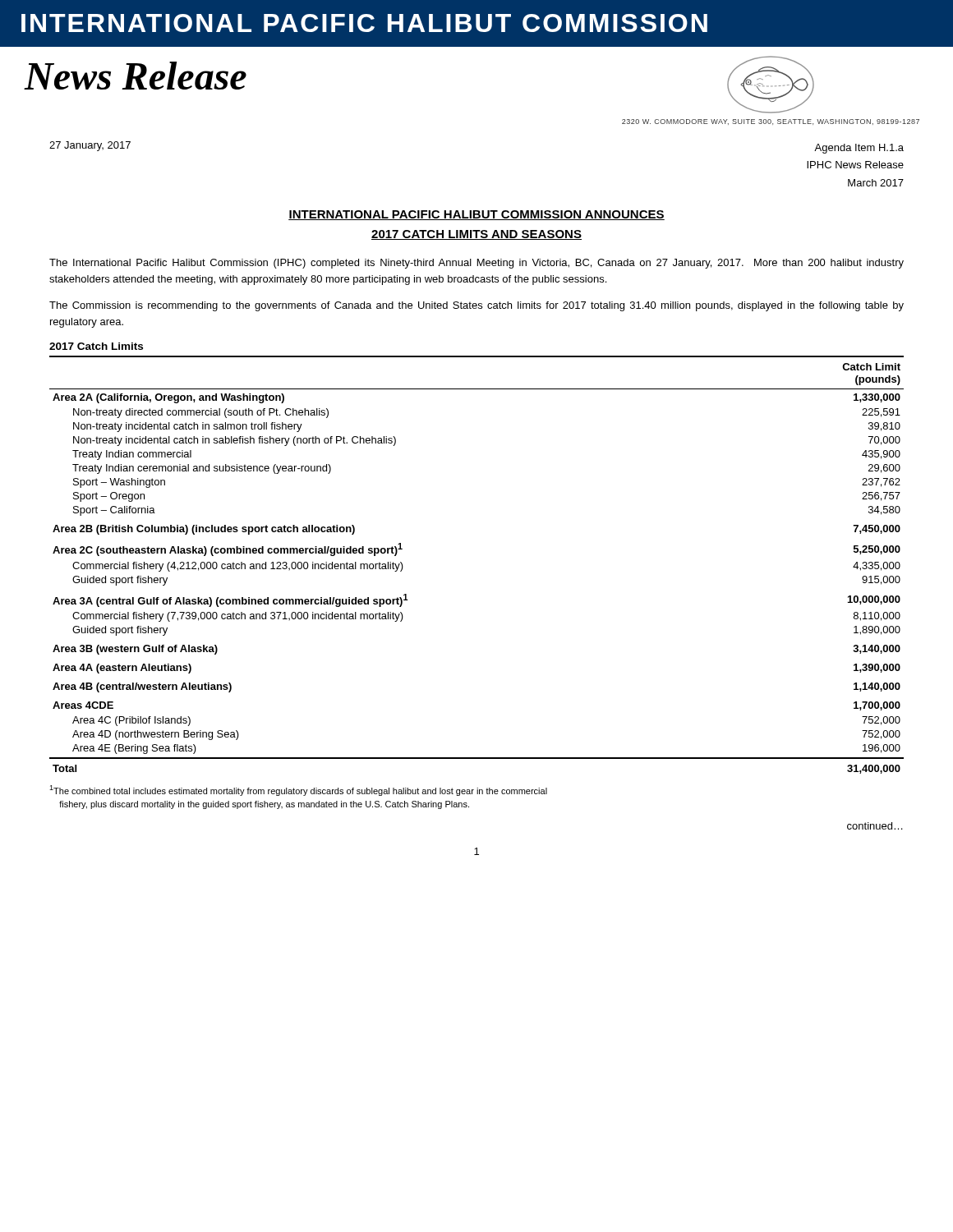Select the text block that reads "The Commission is recommending to the"
Viewport: 953px width, 1232px height.
[x=476, y=313]
